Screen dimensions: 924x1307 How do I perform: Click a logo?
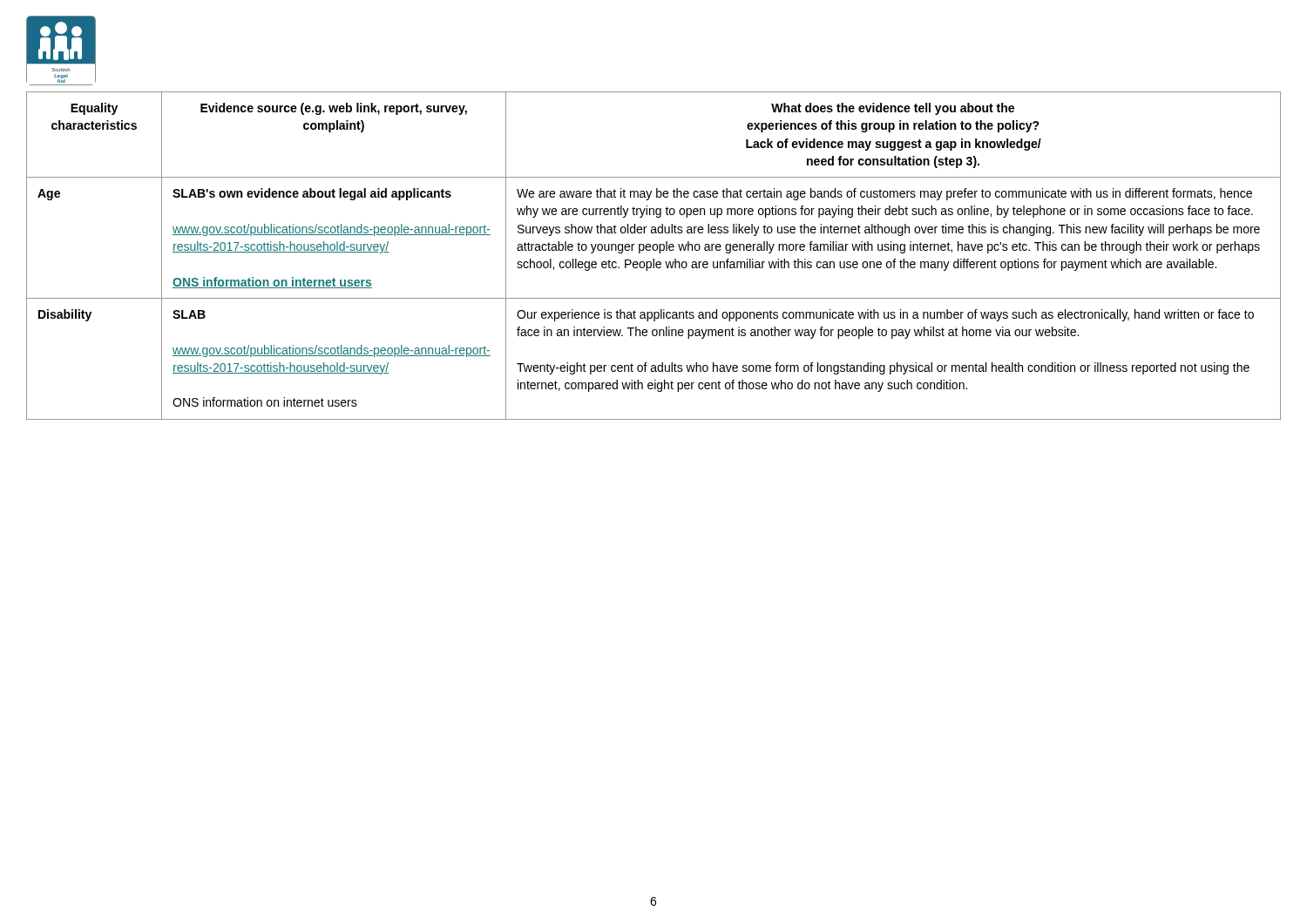pyautogui.click(x=61, y=51)
